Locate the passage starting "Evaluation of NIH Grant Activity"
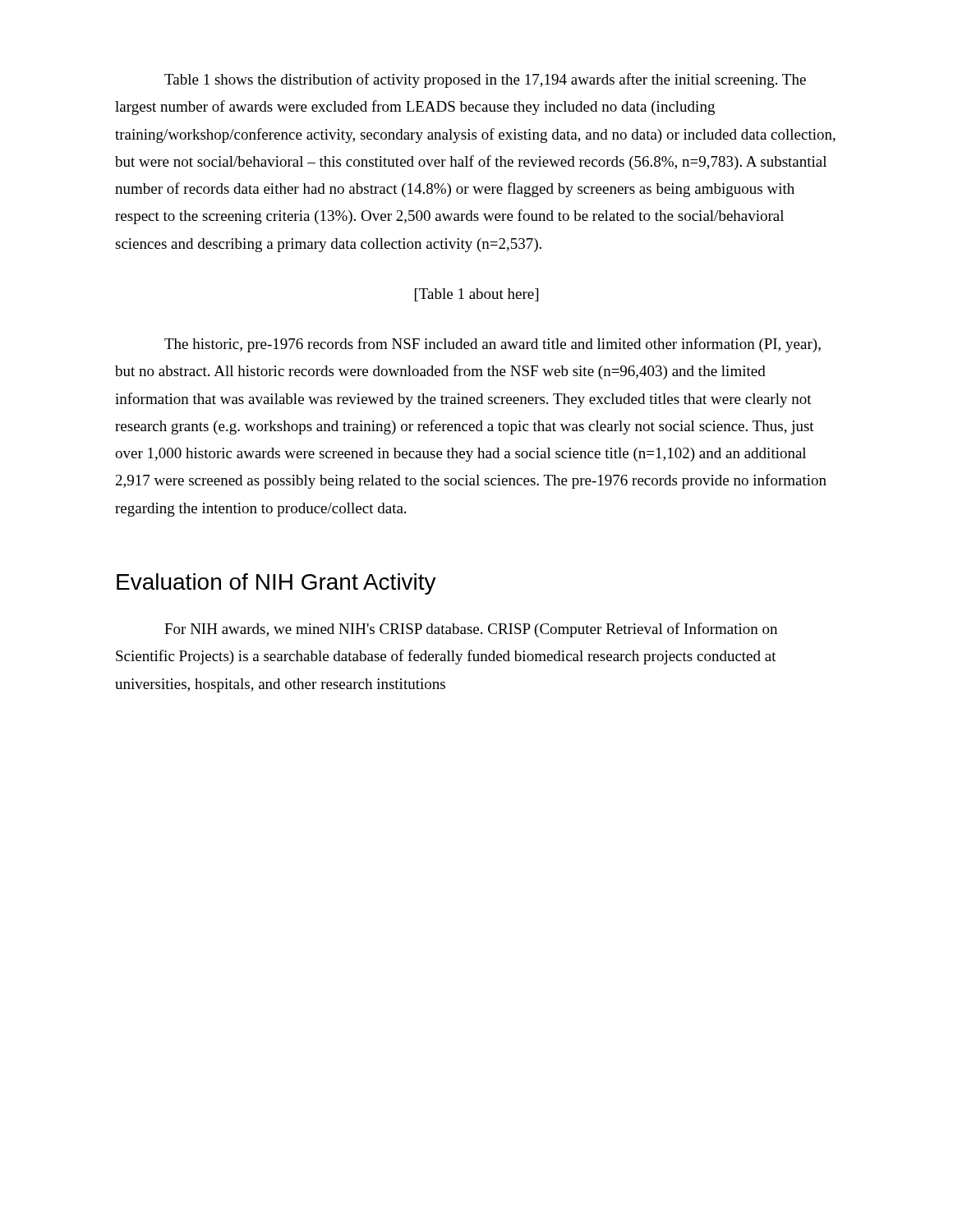The height and width of the screenshot is (1232, 953). [275, 582]
